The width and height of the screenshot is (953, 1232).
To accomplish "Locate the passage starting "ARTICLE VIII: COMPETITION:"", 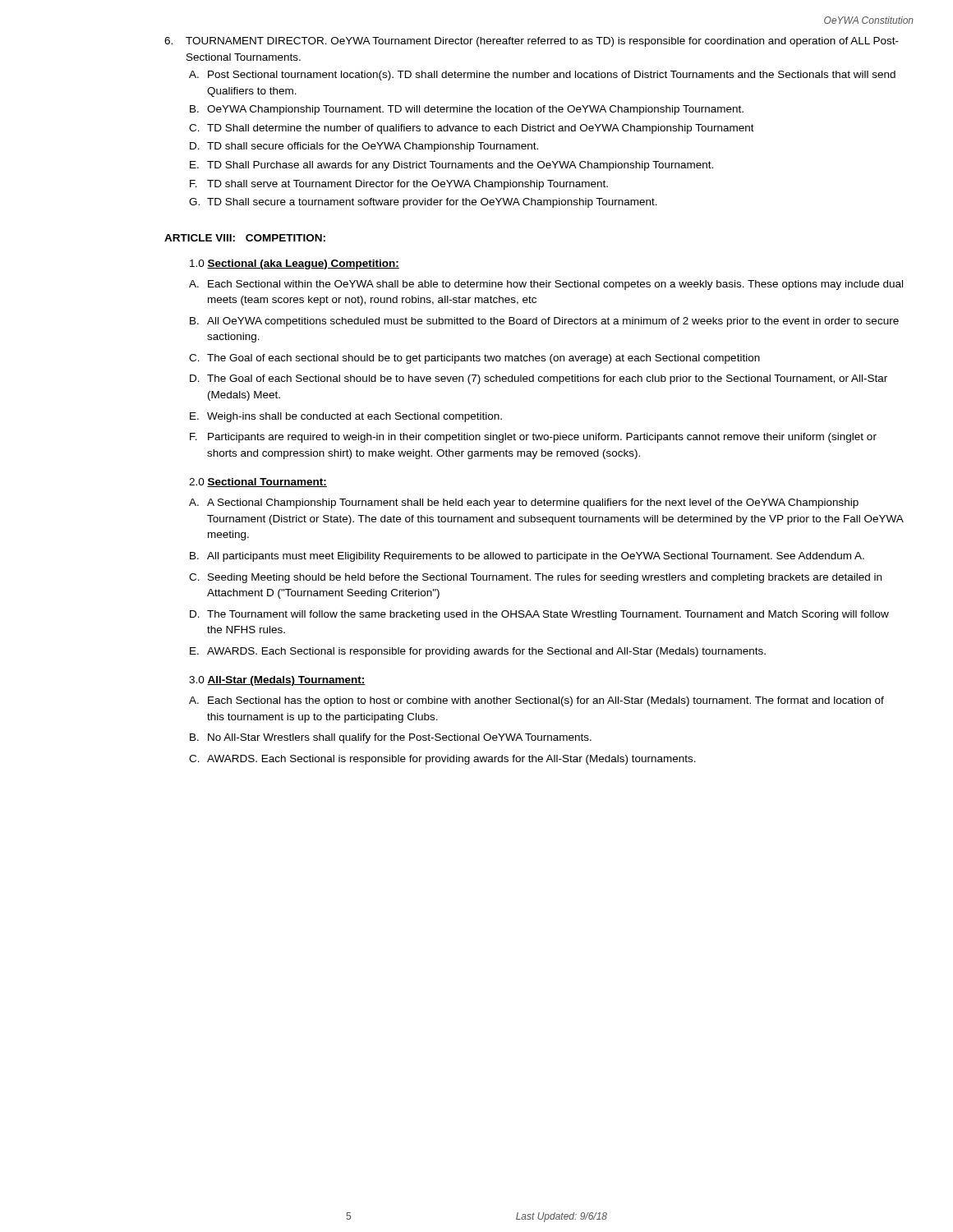I will tap(245, 238).
